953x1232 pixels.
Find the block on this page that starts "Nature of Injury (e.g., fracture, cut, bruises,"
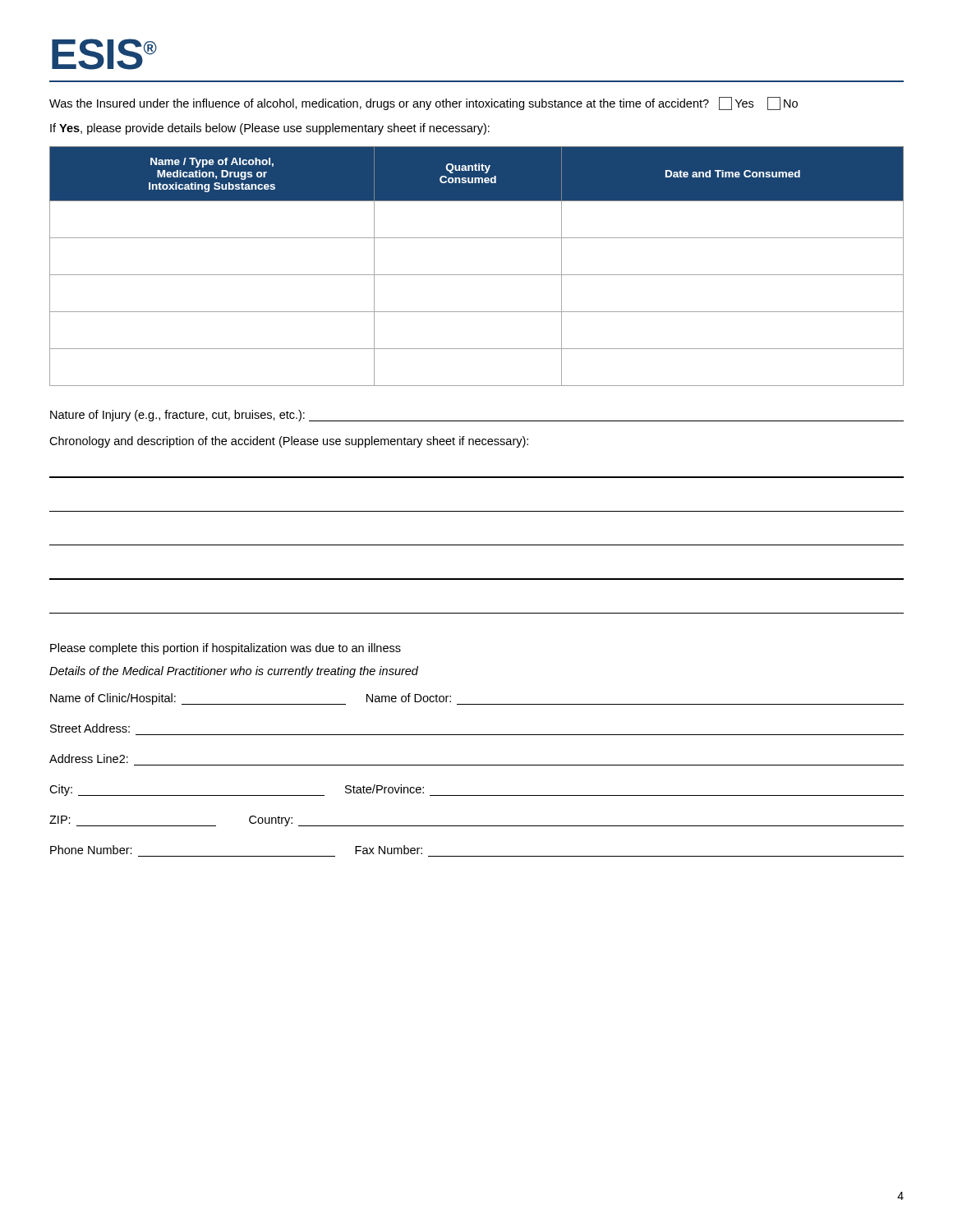[x=476, y=413]
